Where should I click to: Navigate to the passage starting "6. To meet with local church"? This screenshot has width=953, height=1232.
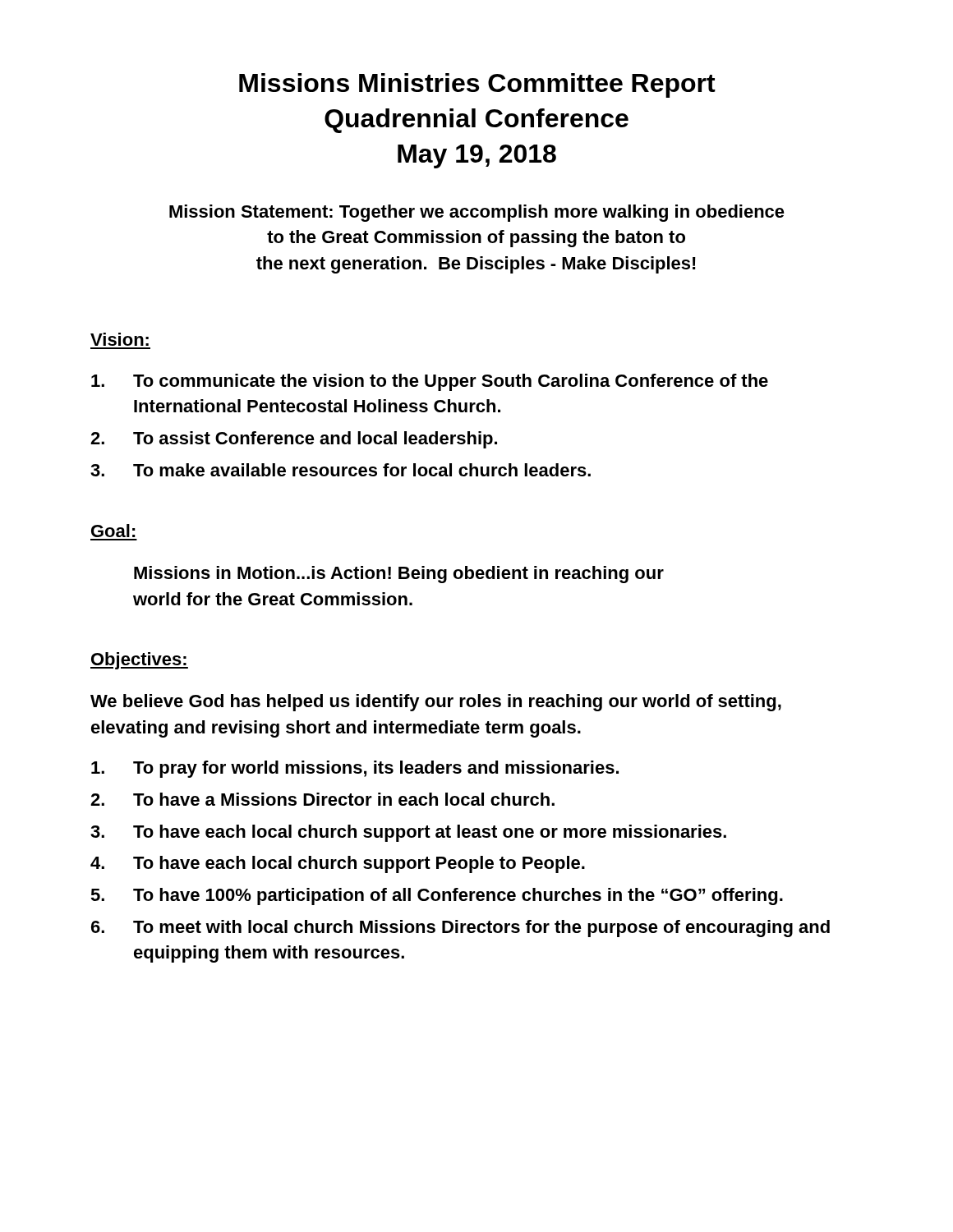pos(476,940)
